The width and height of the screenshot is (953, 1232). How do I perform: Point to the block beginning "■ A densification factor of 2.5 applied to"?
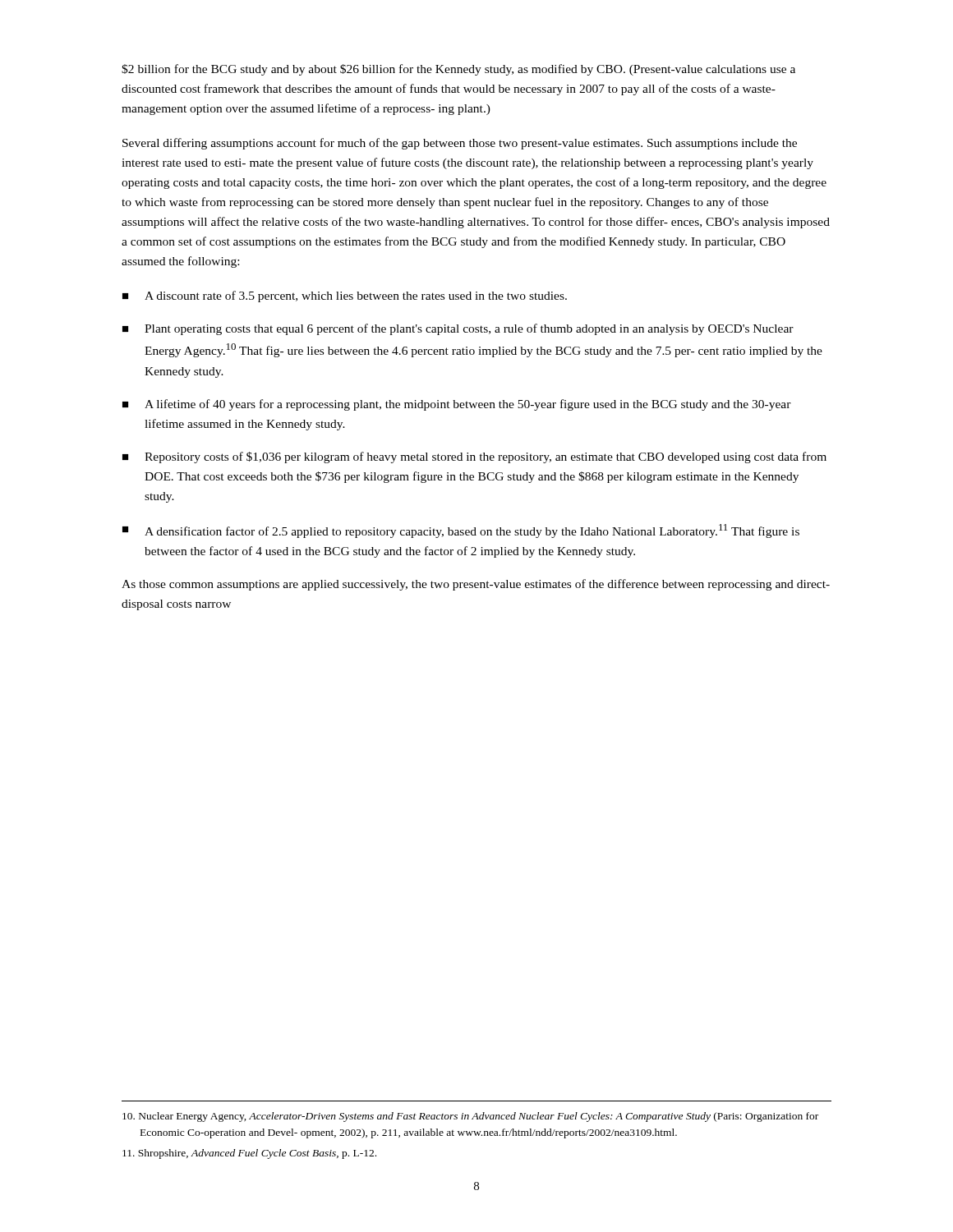point(476,540)
